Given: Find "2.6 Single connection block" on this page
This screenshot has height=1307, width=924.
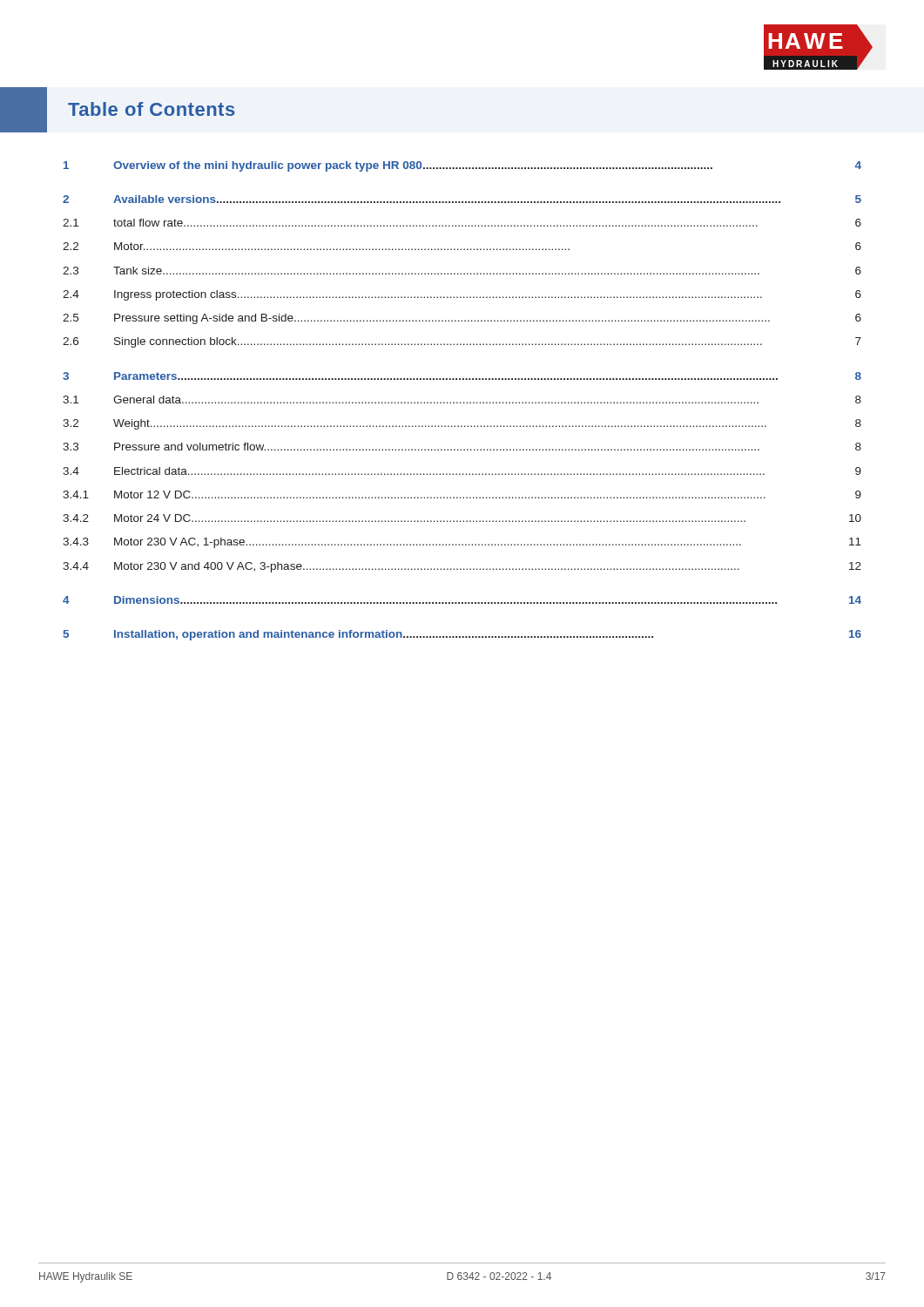Looking at the screenshot, I should coord(462,342).
